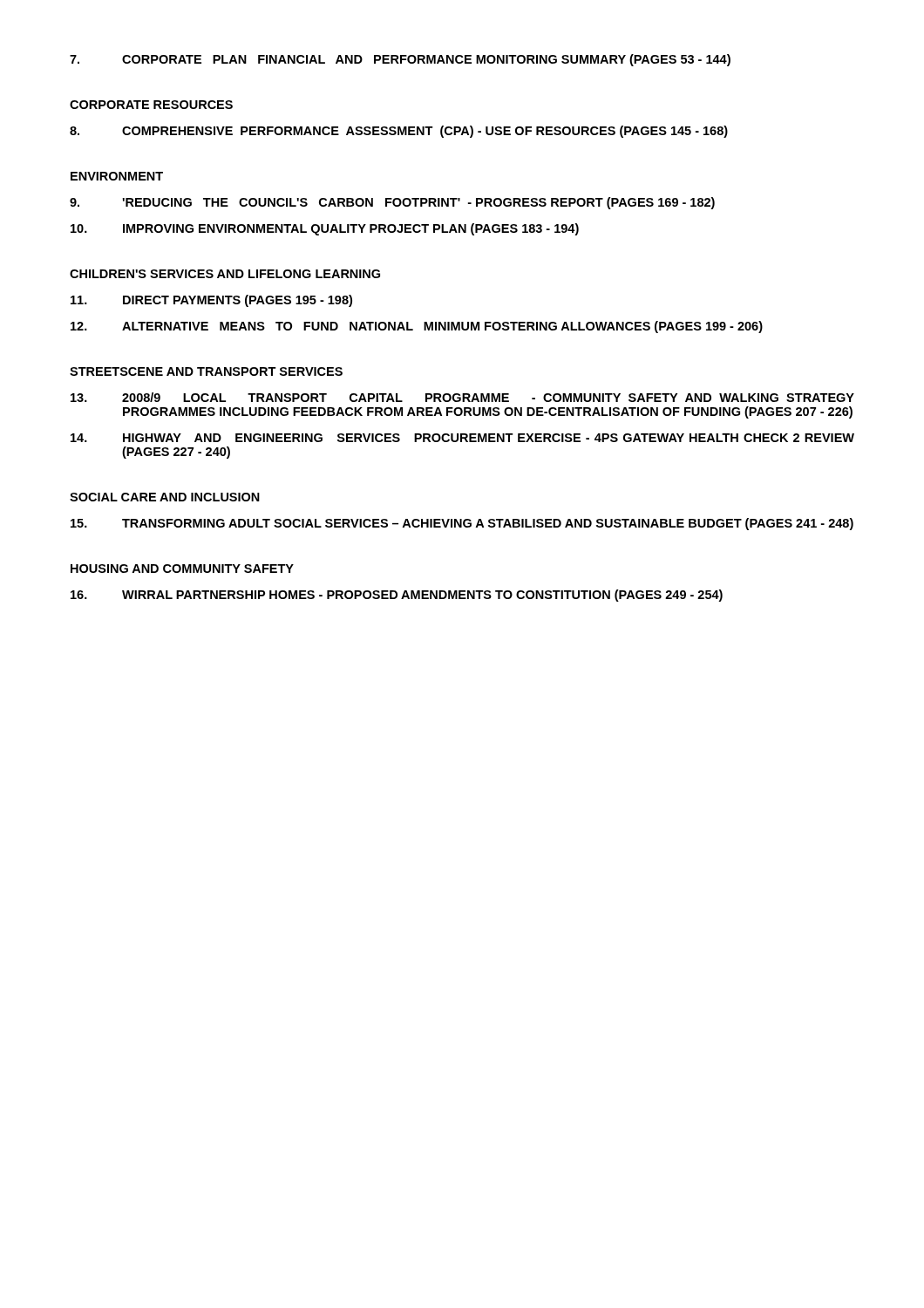
Task: Find the list item with the text "15. TRANSFORMING ADULT"
Action: [x=462, y=523]
